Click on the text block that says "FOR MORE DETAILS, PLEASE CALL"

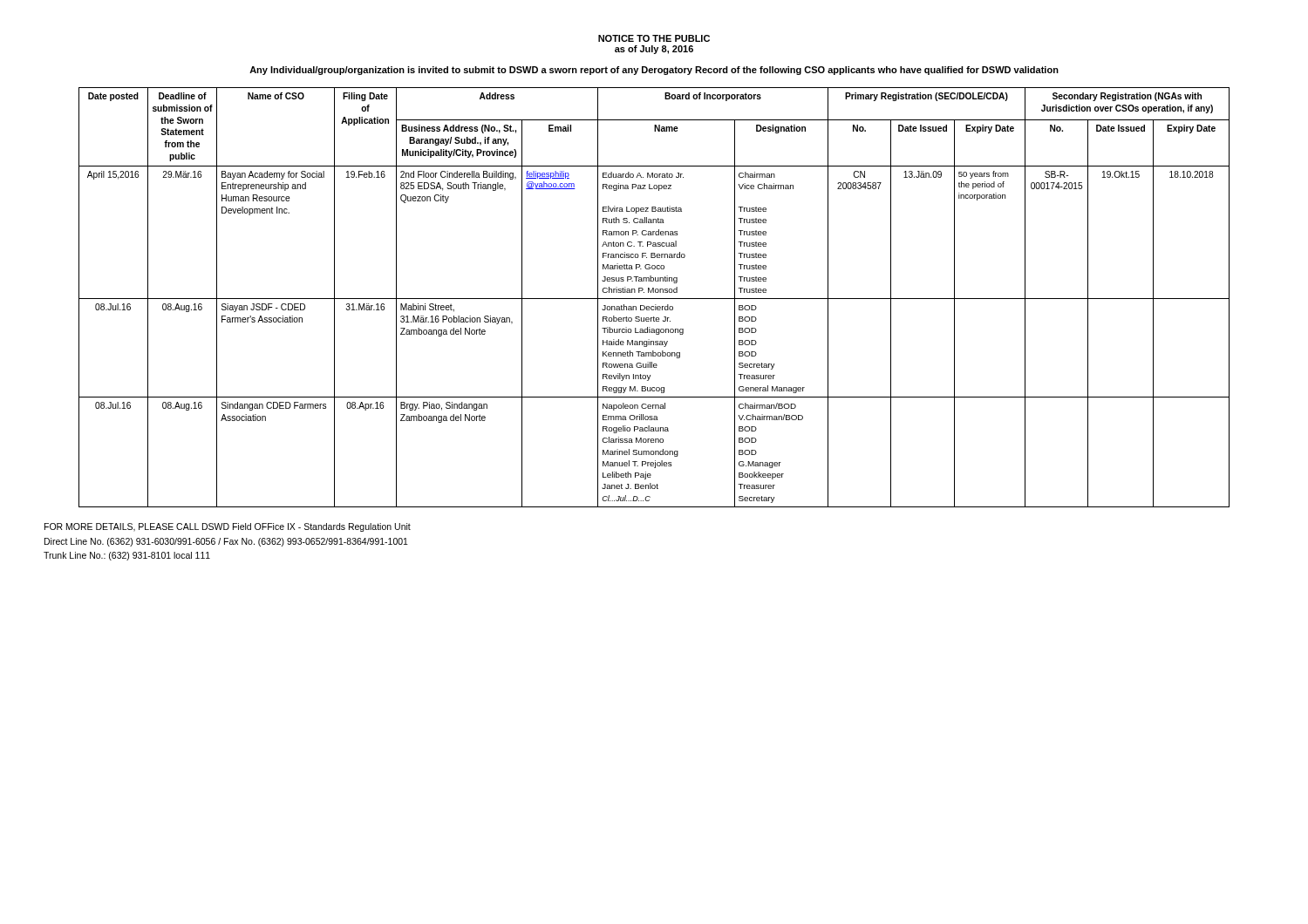click(227, 541)
